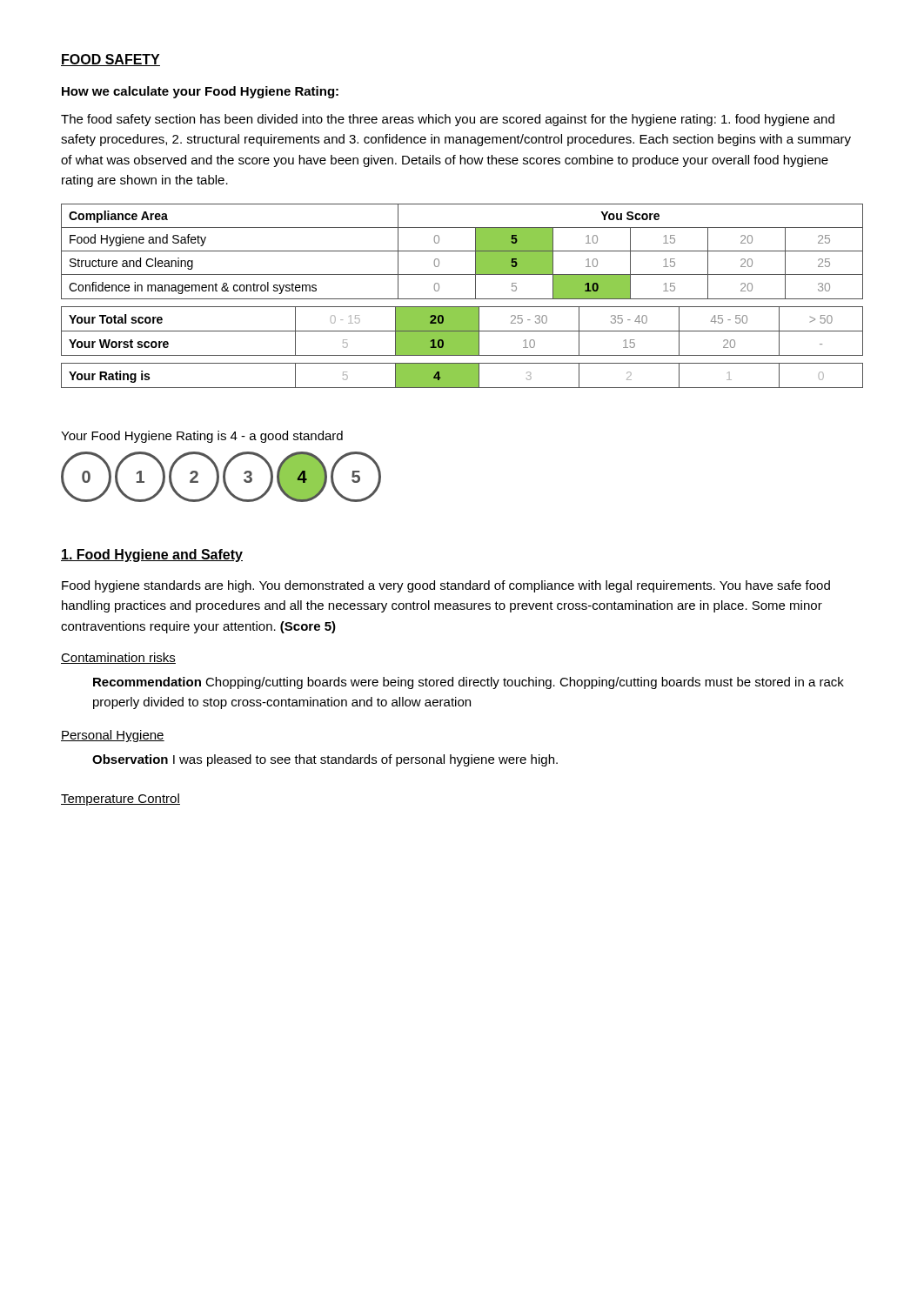Screen dimensions: 1305x924
Task: Find the block on this page that starts "Your Food Hygiene Rating is"
Action: [x=202, y=435]
